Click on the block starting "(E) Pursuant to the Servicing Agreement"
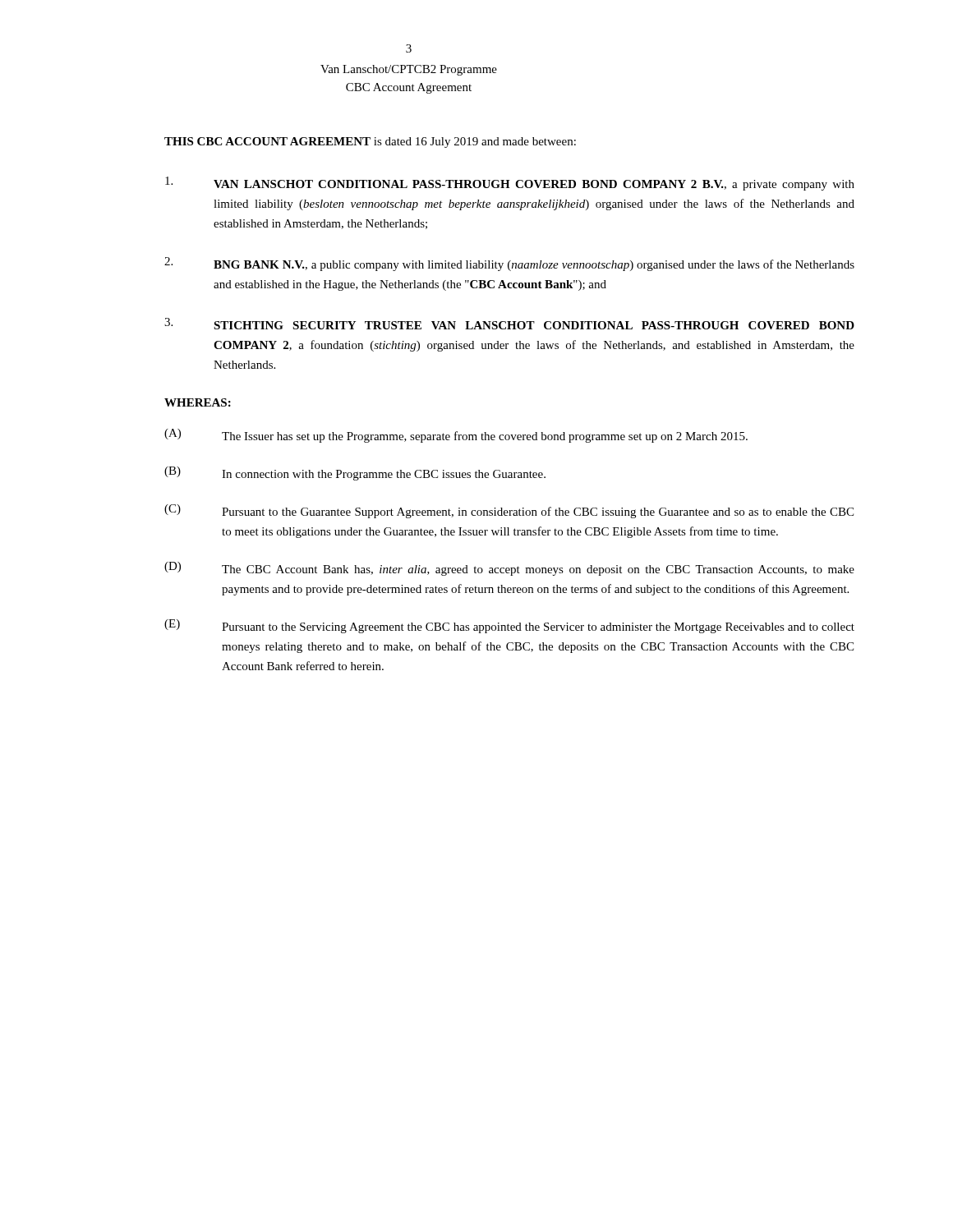The height and width of the screenshot is (1232, 953). (x=509, y=646)
